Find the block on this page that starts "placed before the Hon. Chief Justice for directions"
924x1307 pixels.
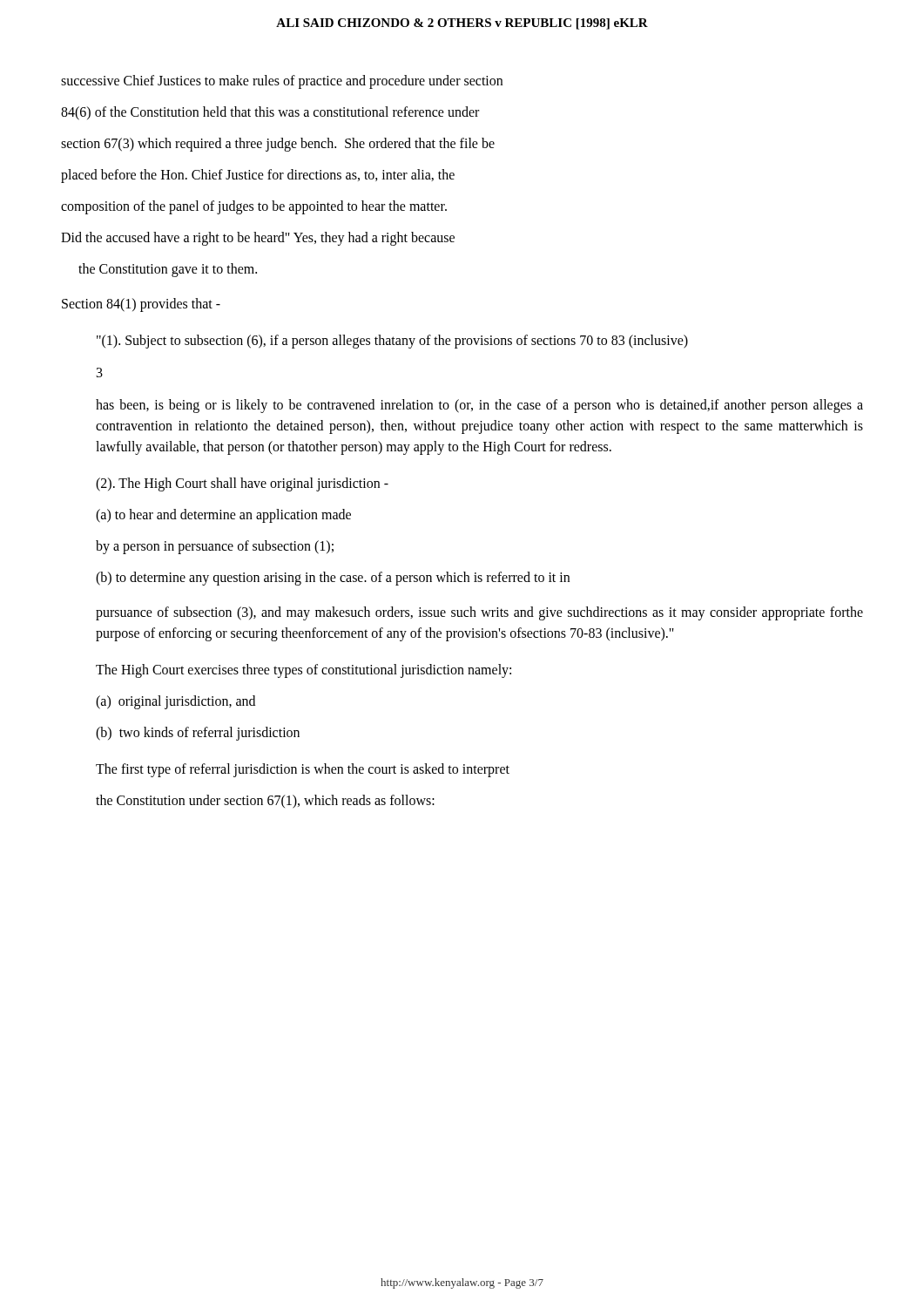(x=258, y=175)
